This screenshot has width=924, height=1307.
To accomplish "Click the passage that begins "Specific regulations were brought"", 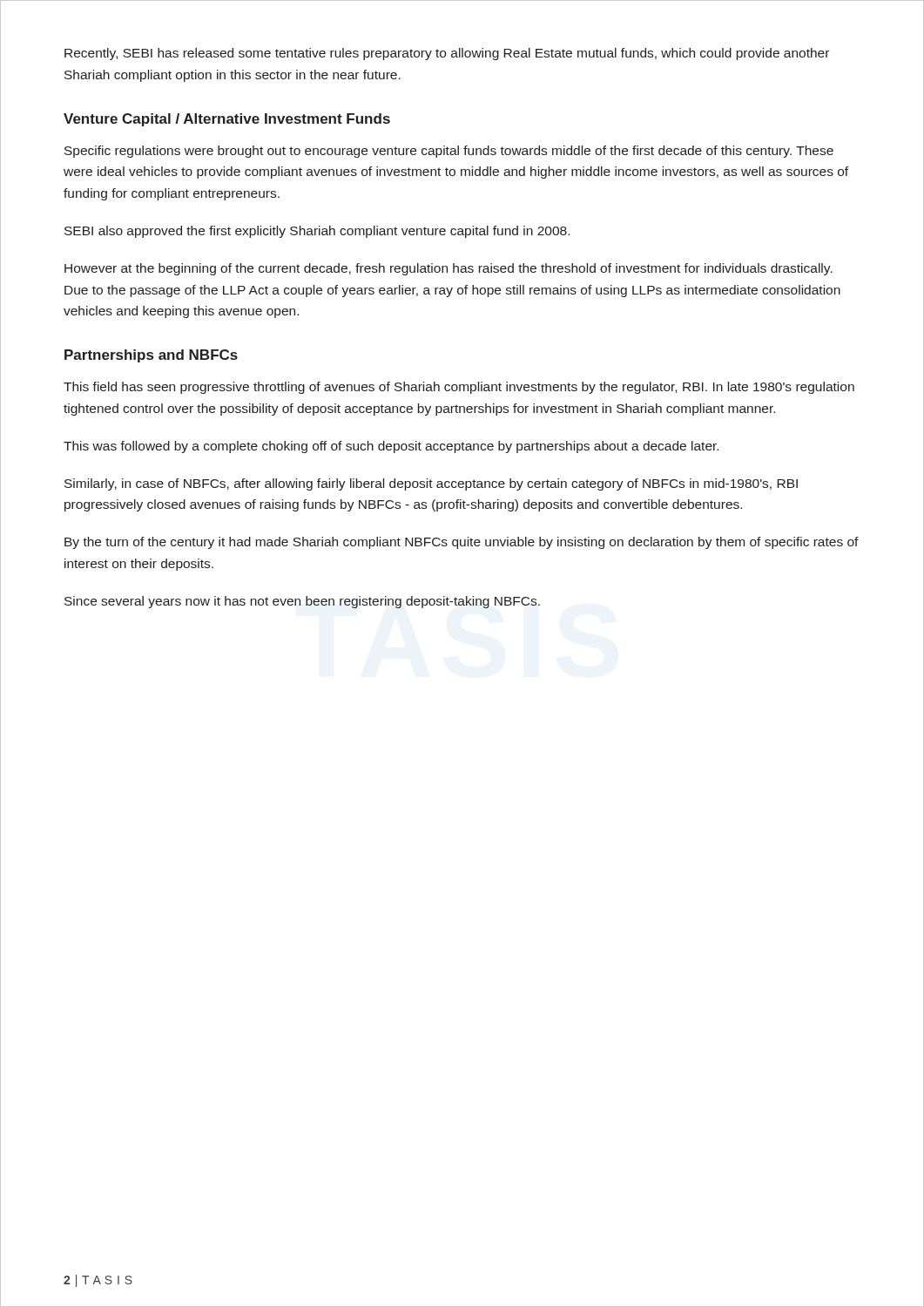I will 456,172.
